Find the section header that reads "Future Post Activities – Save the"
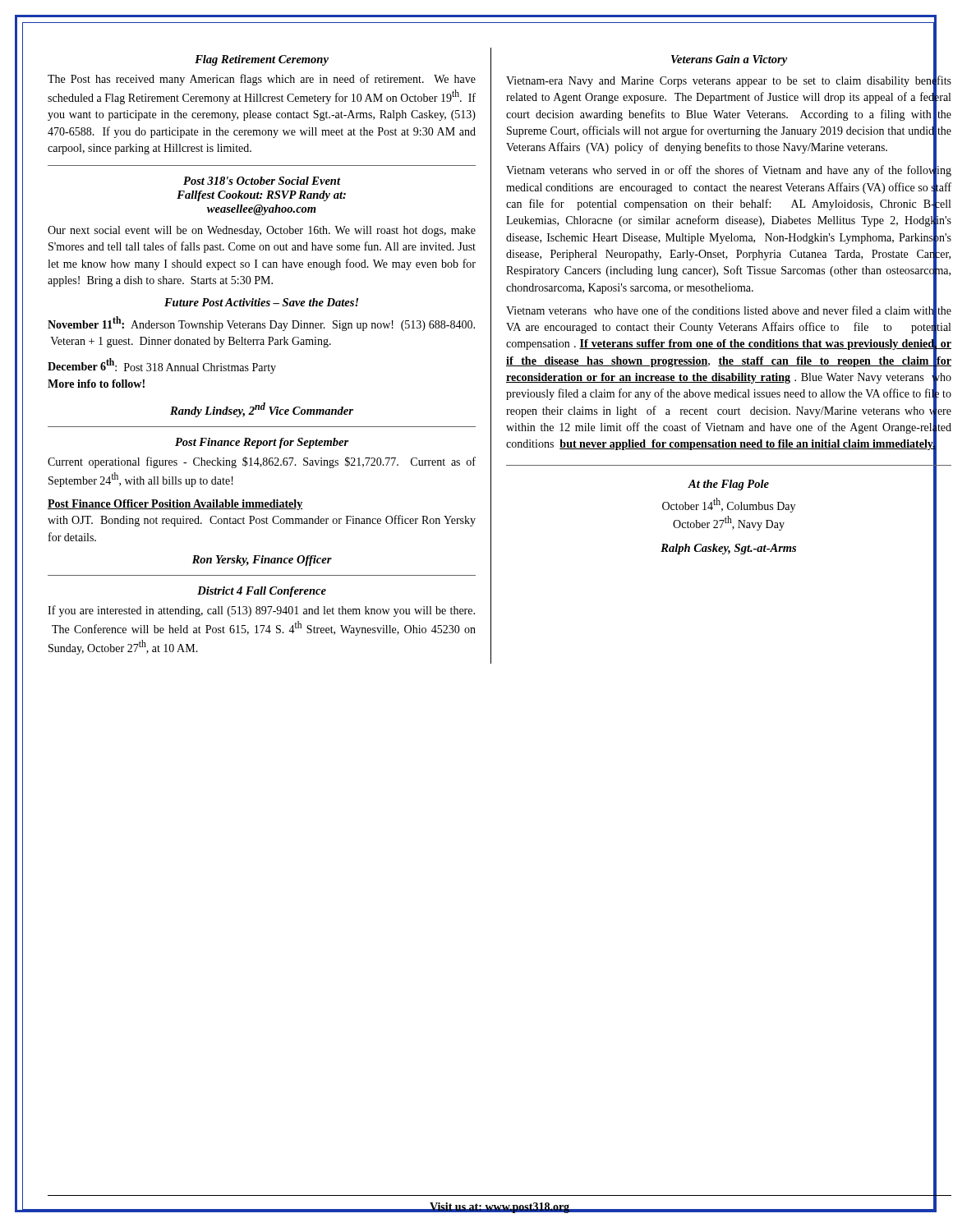Viewport: 953px width, 1232px height. point(262,303)
